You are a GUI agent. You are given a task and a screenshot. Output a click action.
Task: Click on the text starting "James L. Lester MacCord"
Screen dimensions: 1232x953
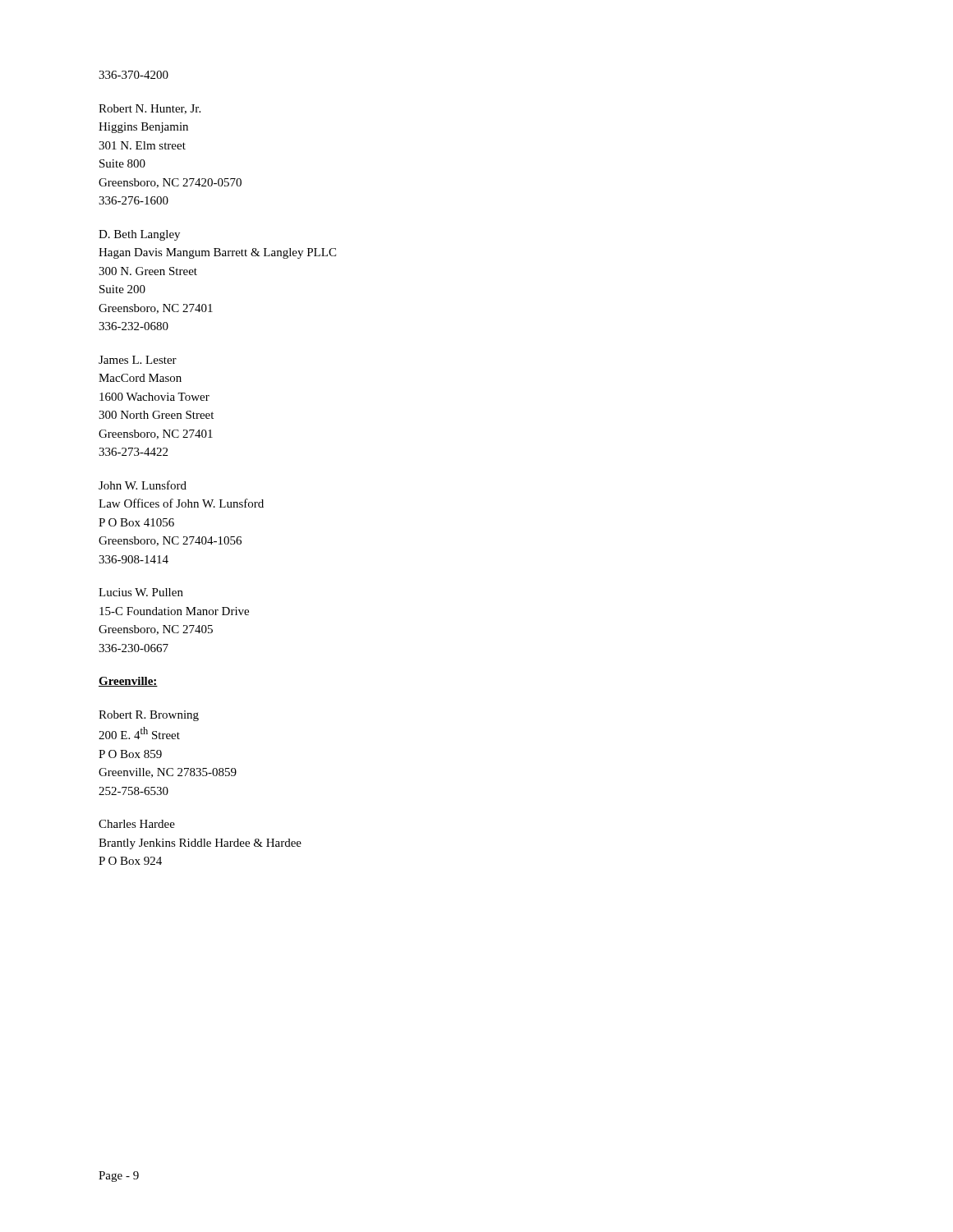click(x=138, y=360)
